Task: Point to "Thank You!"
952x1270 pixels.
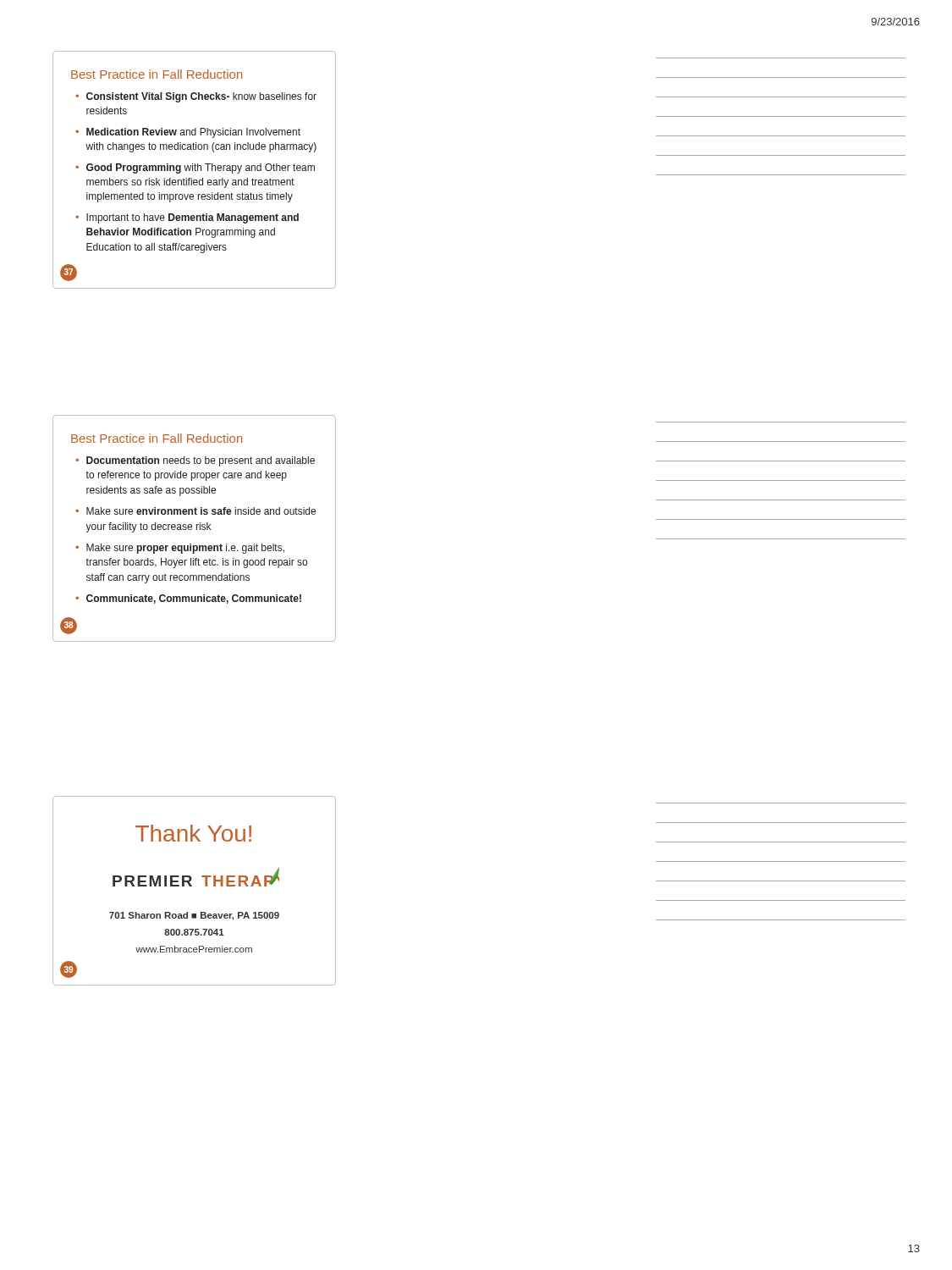Action: (x=194, y=834)
